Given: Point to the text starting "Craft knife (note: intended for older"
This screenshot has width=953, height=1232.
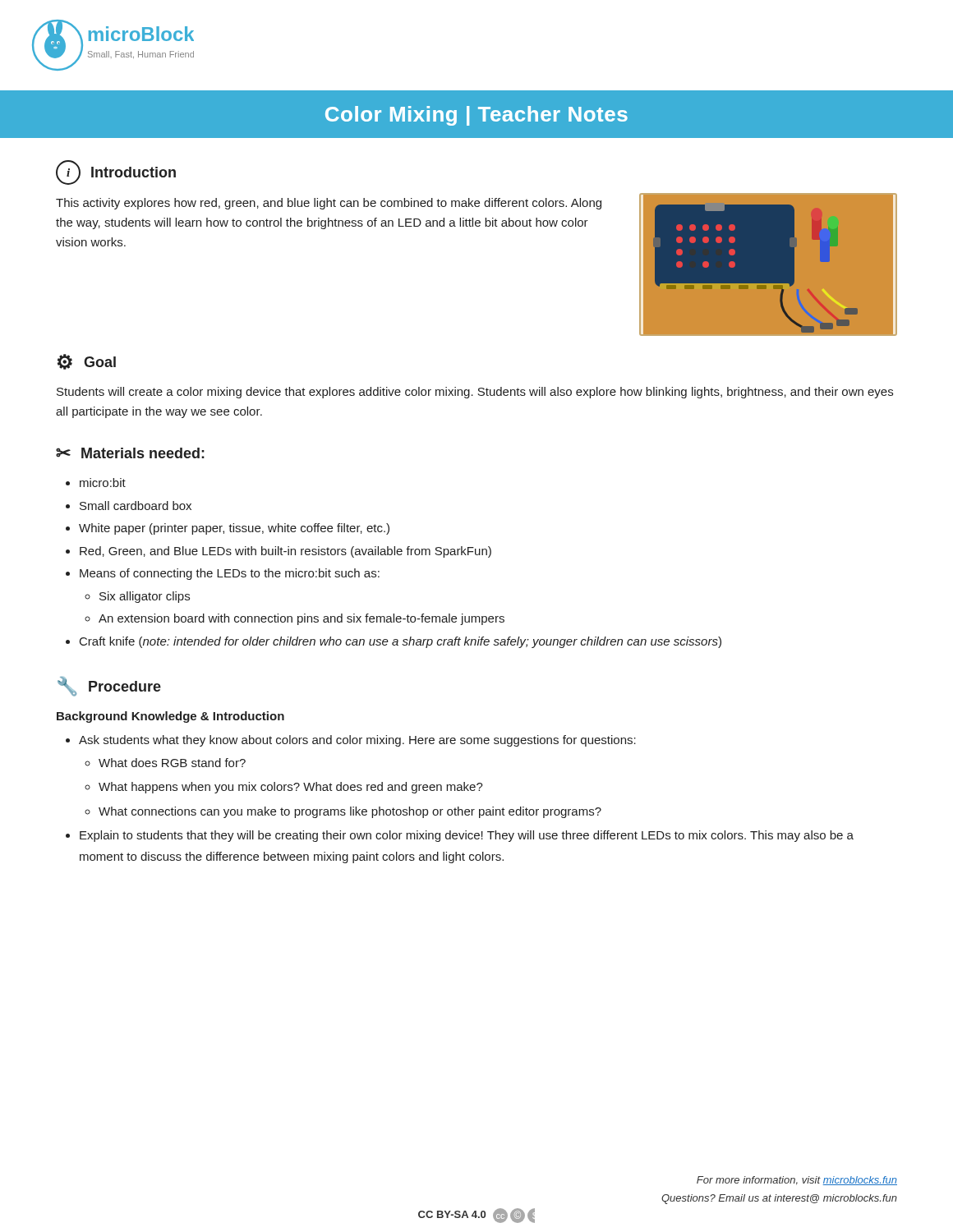Looking at the screenshot, I should 400,641.
